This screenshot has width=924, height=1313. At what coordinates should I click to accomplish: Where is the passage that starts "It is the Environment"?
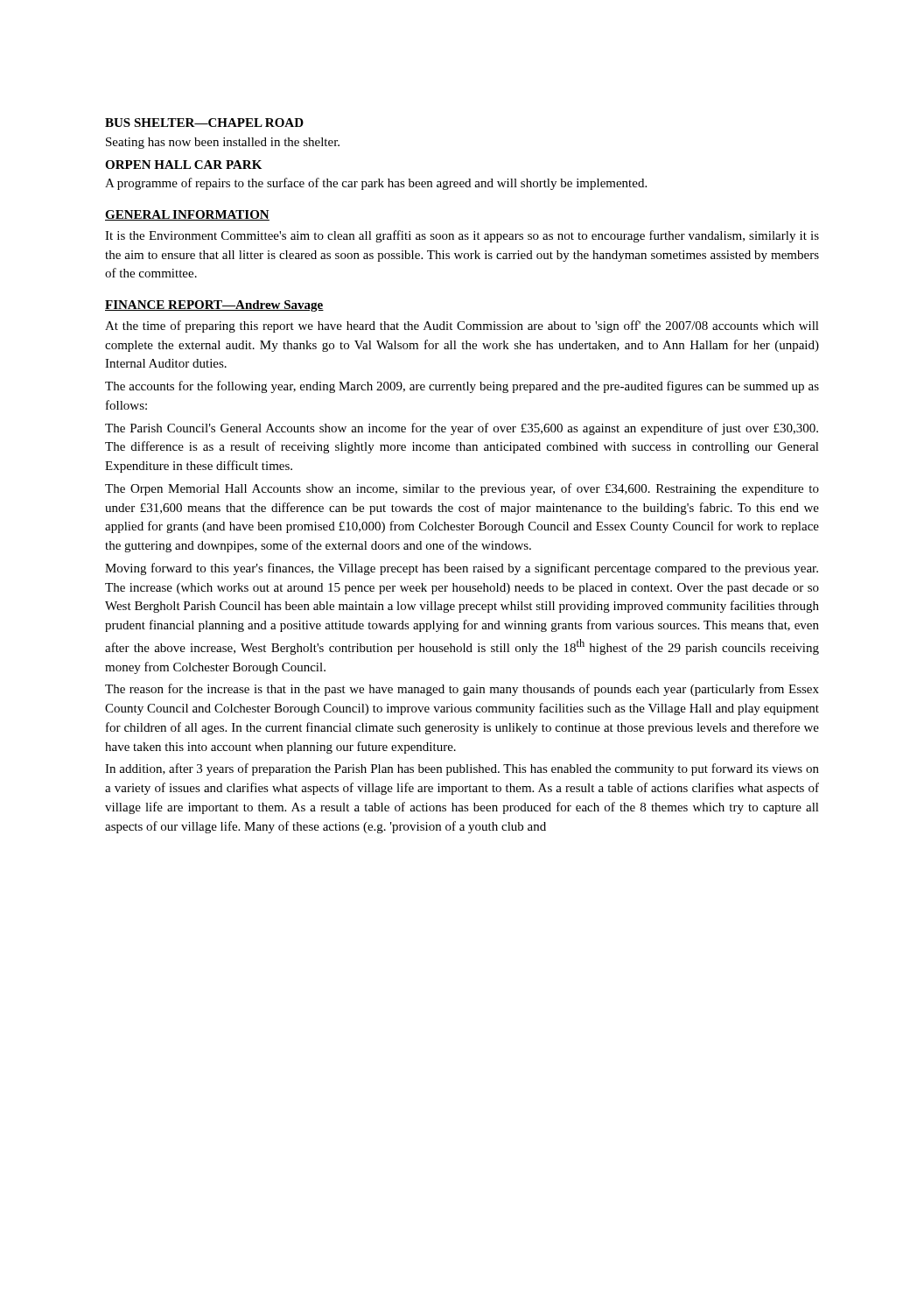(x=462, y=255)
